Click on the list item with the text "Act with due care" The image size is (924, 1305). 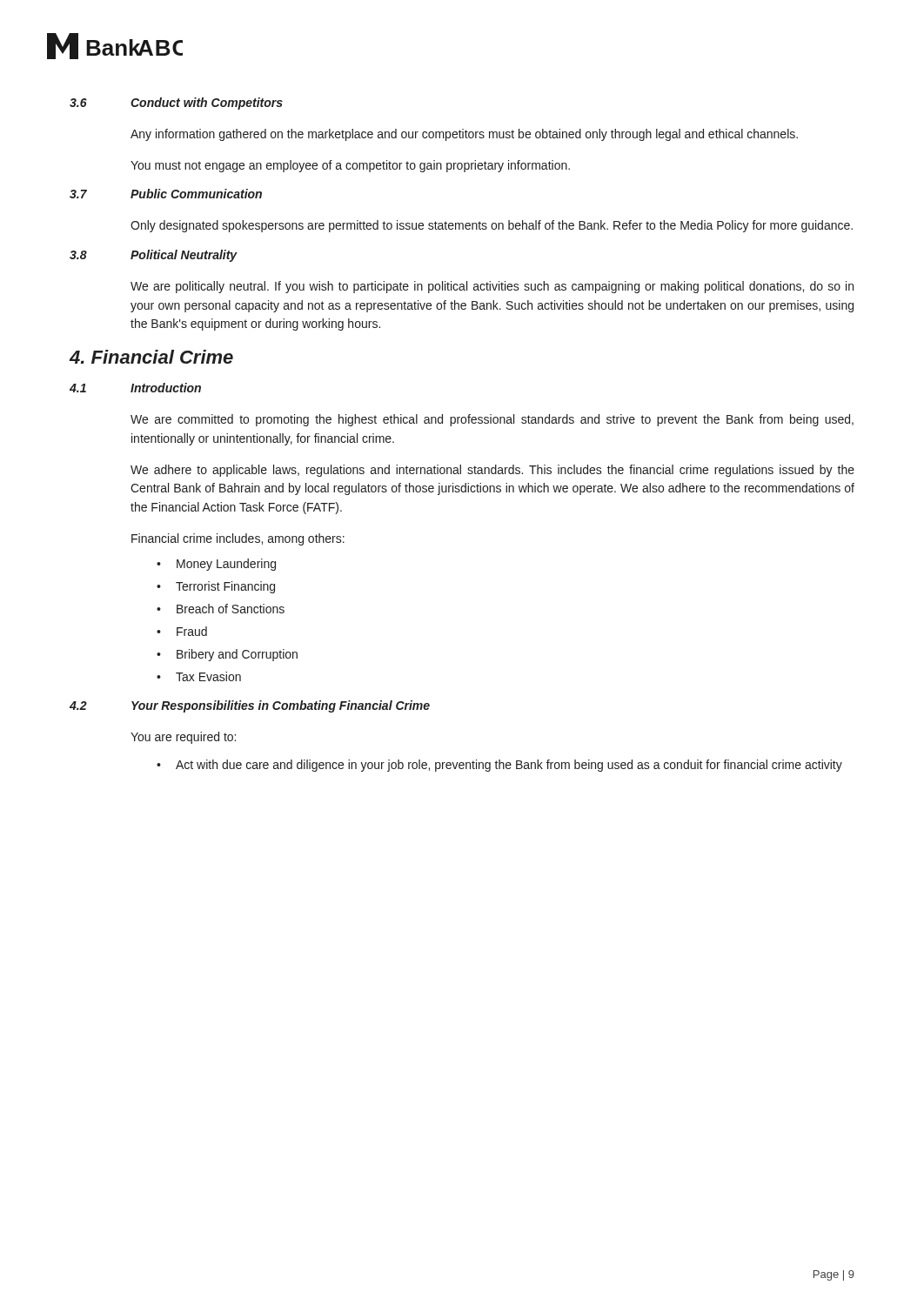[509, 765]
